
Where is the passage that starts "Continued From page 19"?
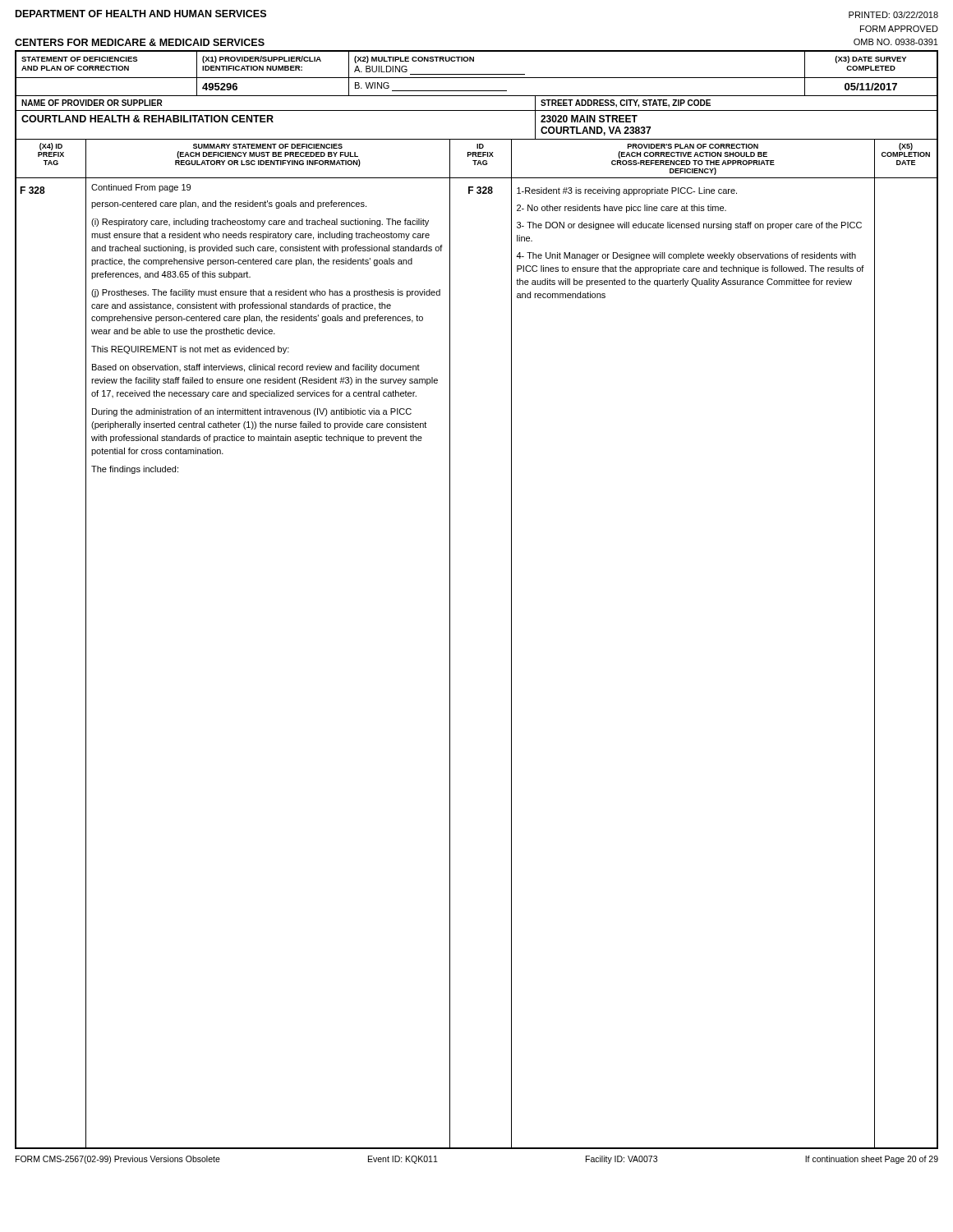coord(268,329)
